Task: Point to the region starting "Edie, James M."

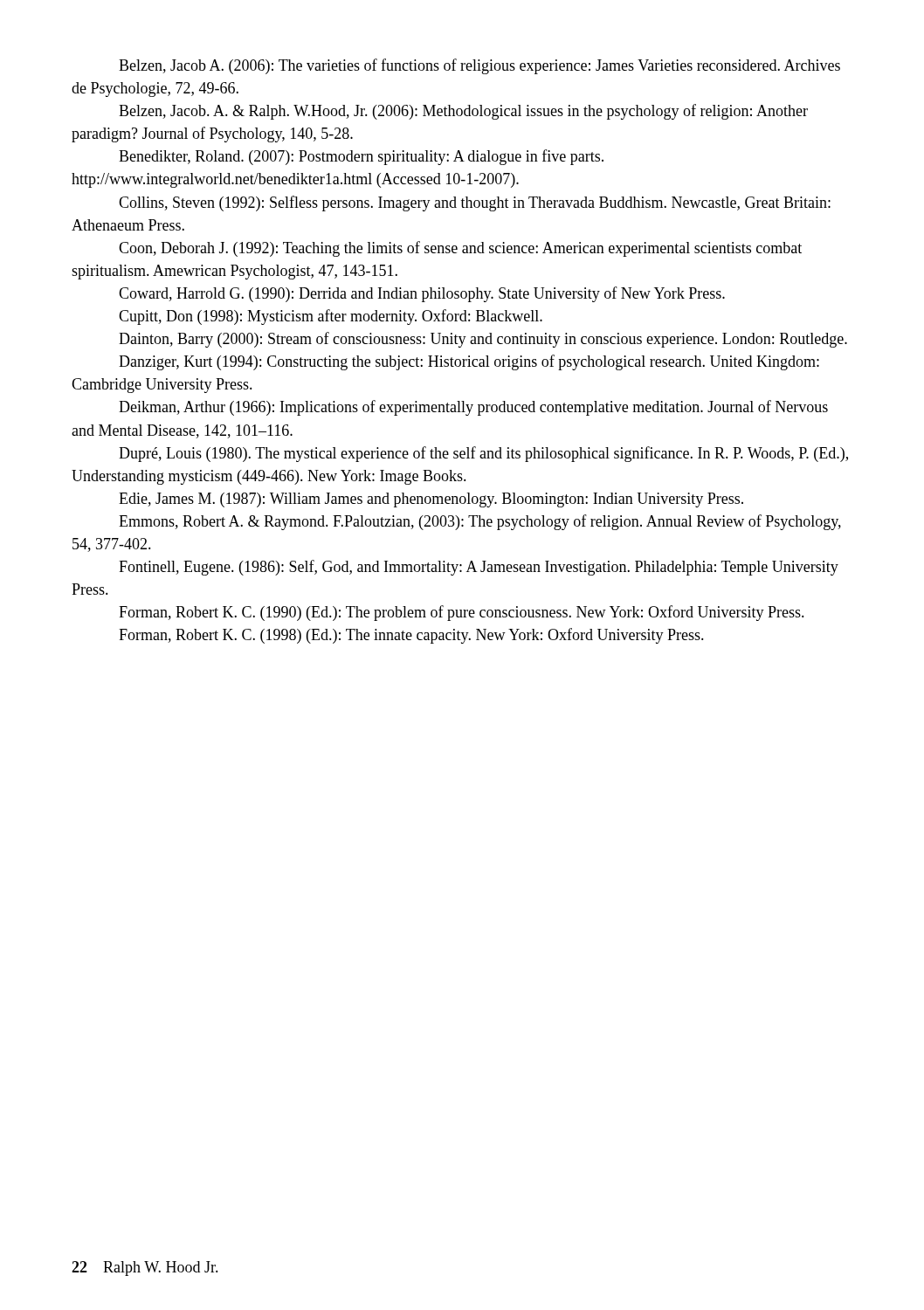Action: point(432,499)
